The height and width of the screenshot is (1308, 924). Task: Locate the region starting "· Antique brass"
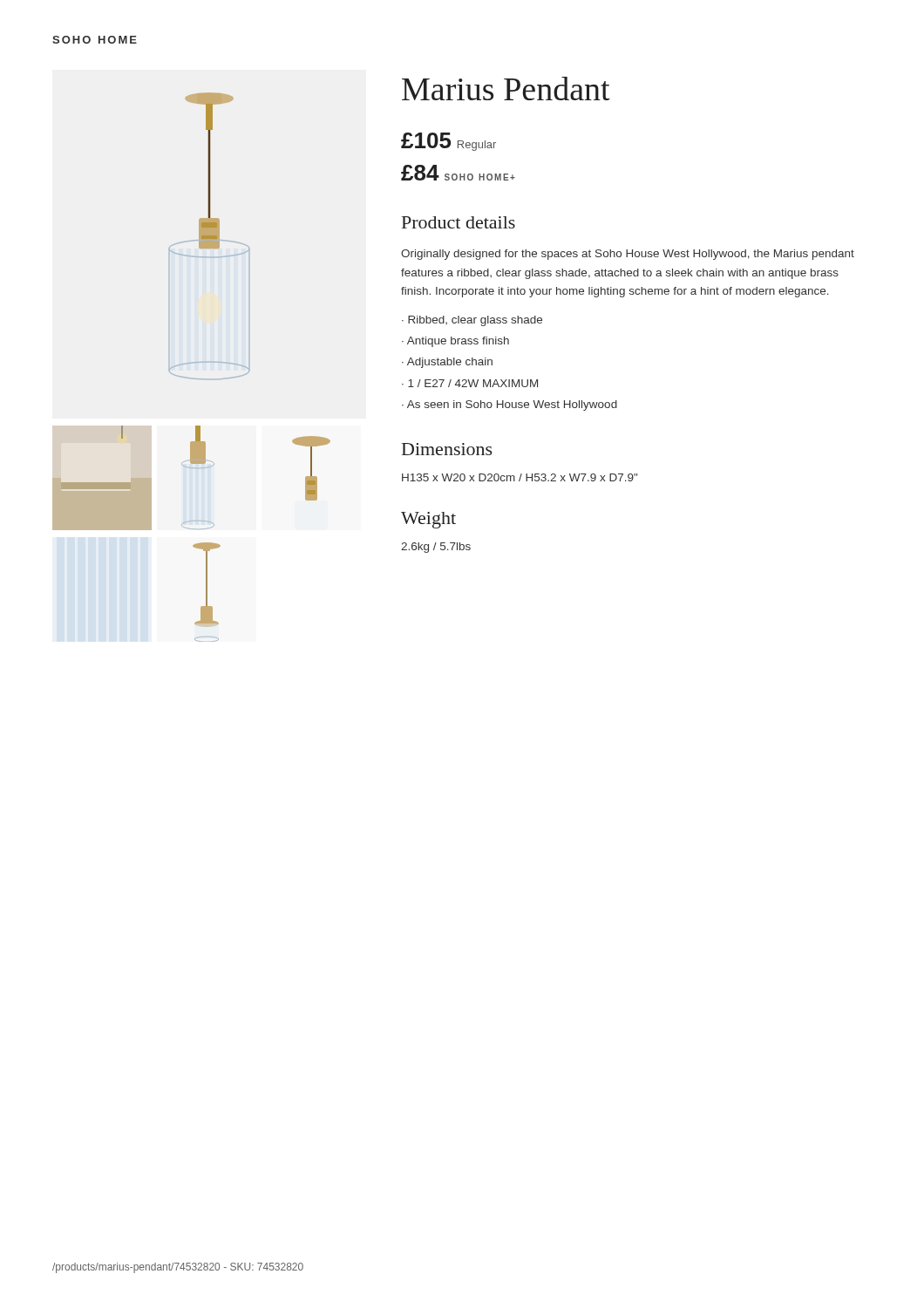[x=455, y=341]
